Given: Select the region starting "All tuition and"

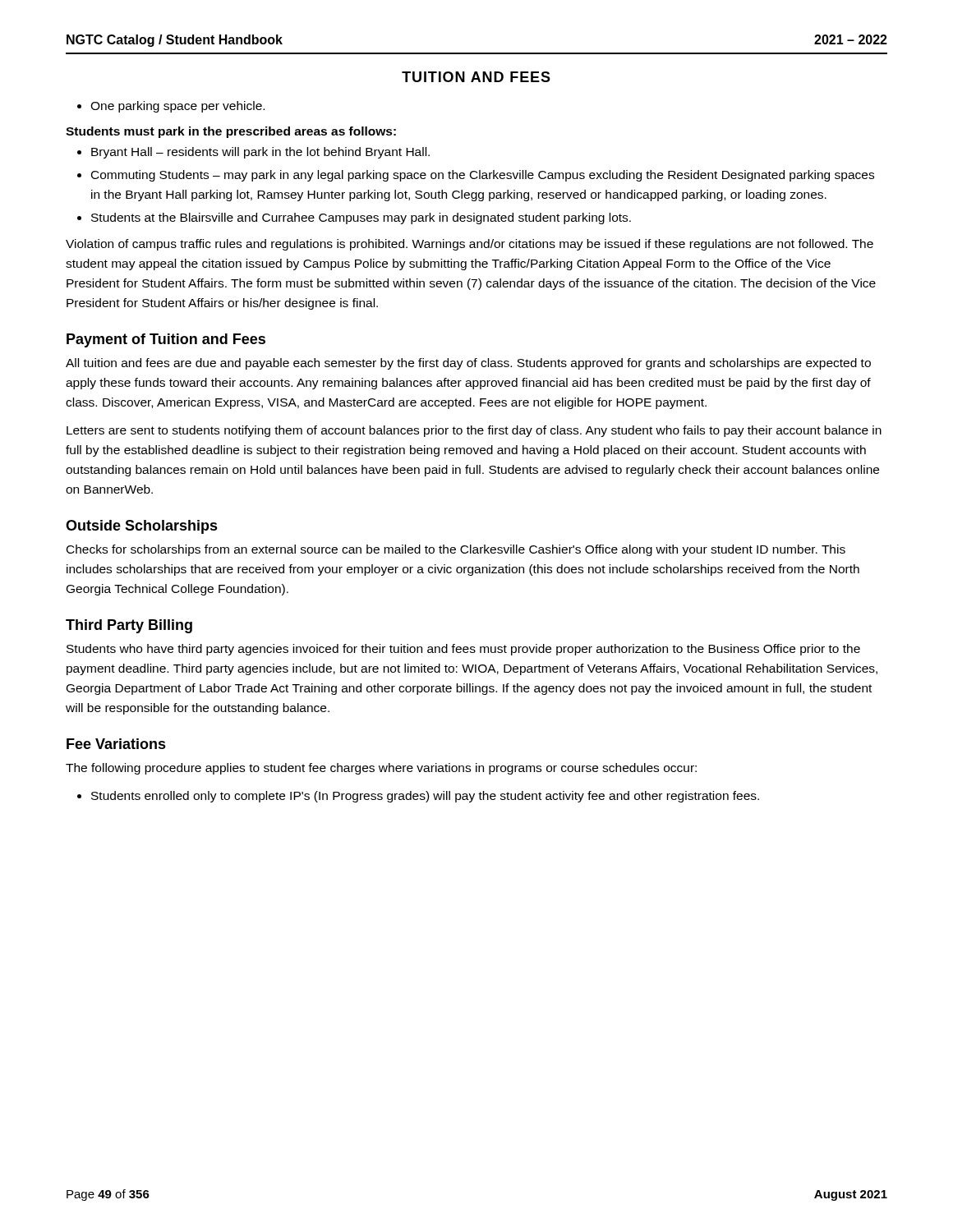Looking at the screenshot, I should [469, 382].
